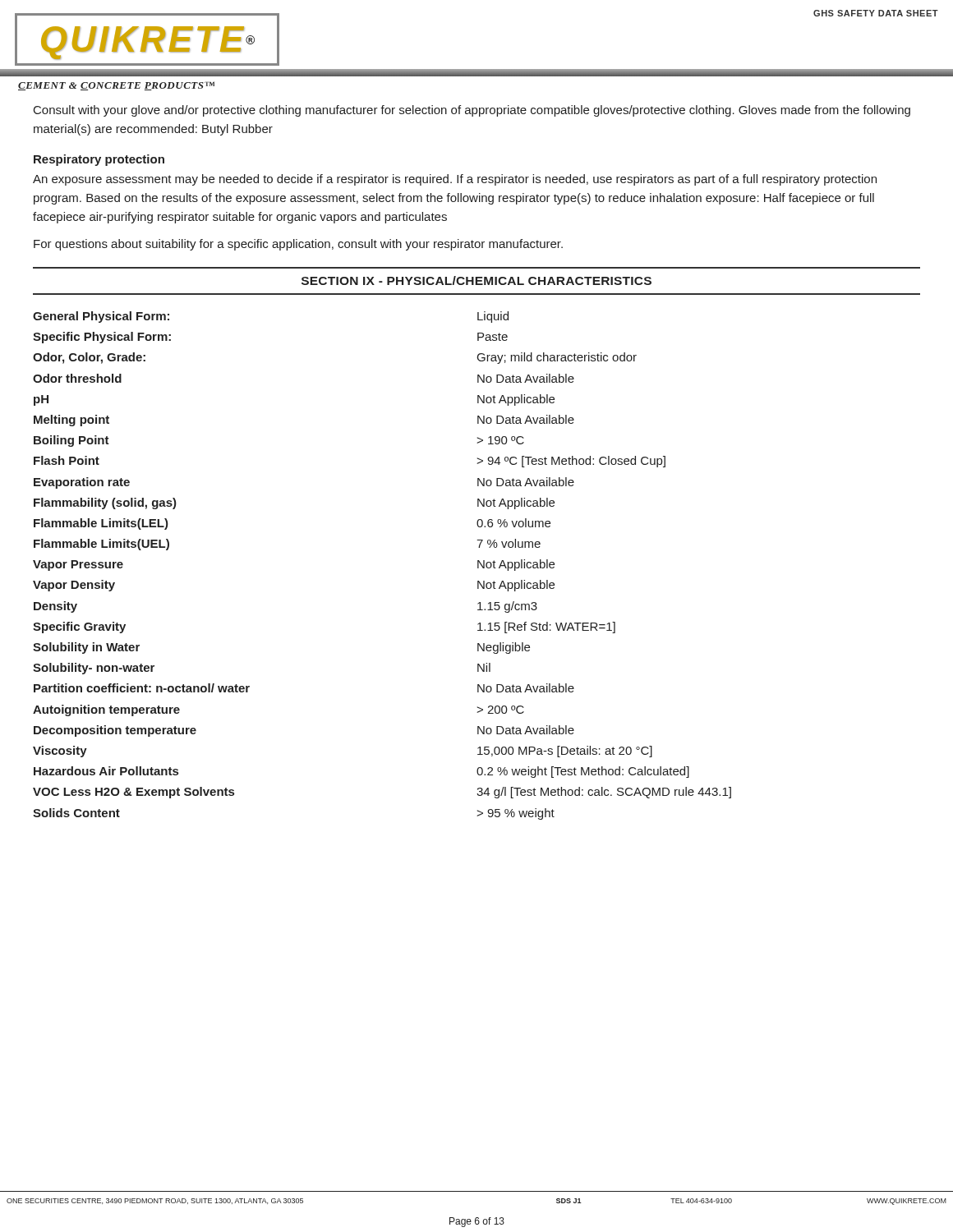
Task: Find the block on this page that starts "For questions about suitability for"
Action: pos(298,244)
